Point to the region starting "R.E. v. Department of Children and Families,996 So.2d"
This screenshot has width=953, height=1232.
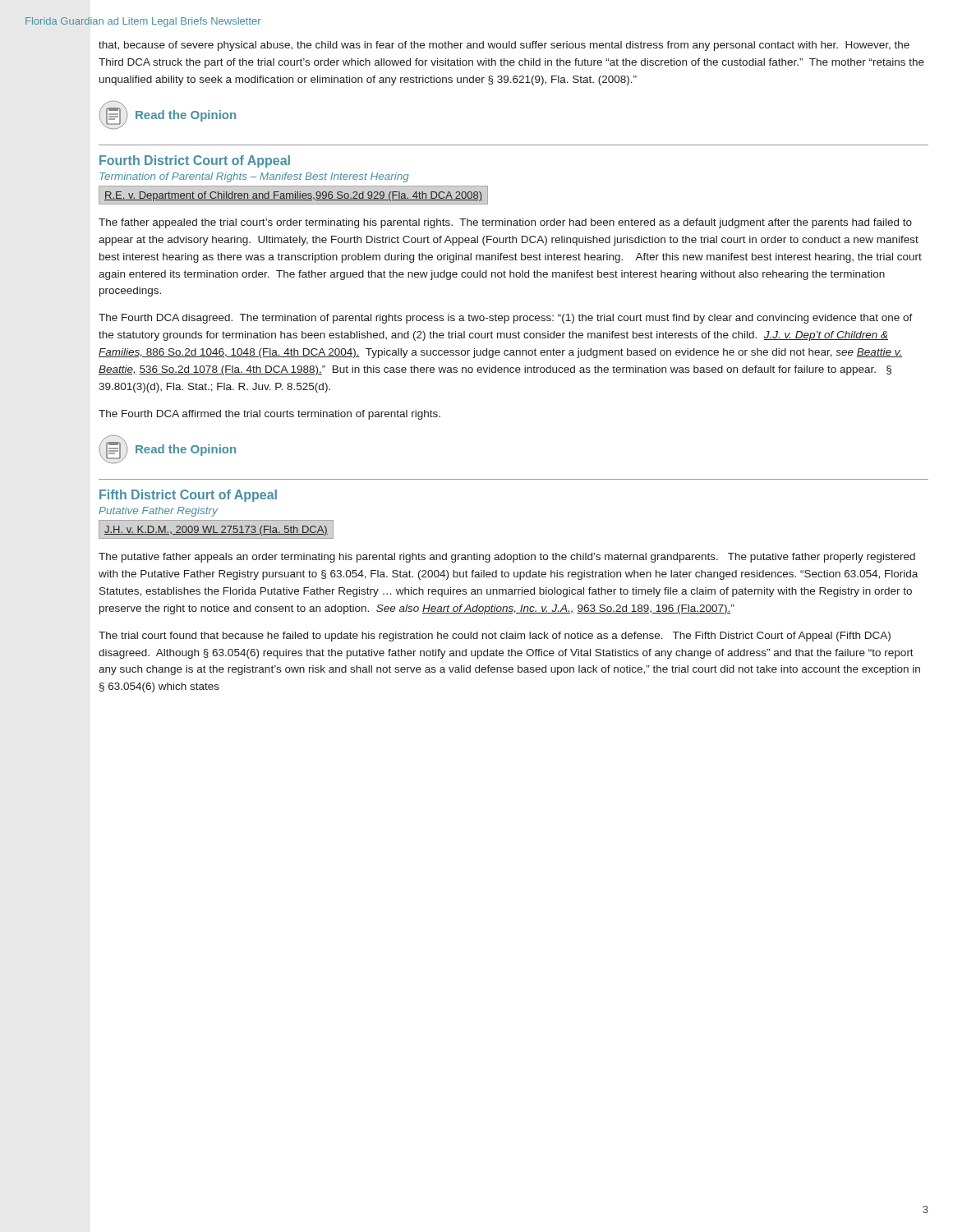tap(293, 195)
